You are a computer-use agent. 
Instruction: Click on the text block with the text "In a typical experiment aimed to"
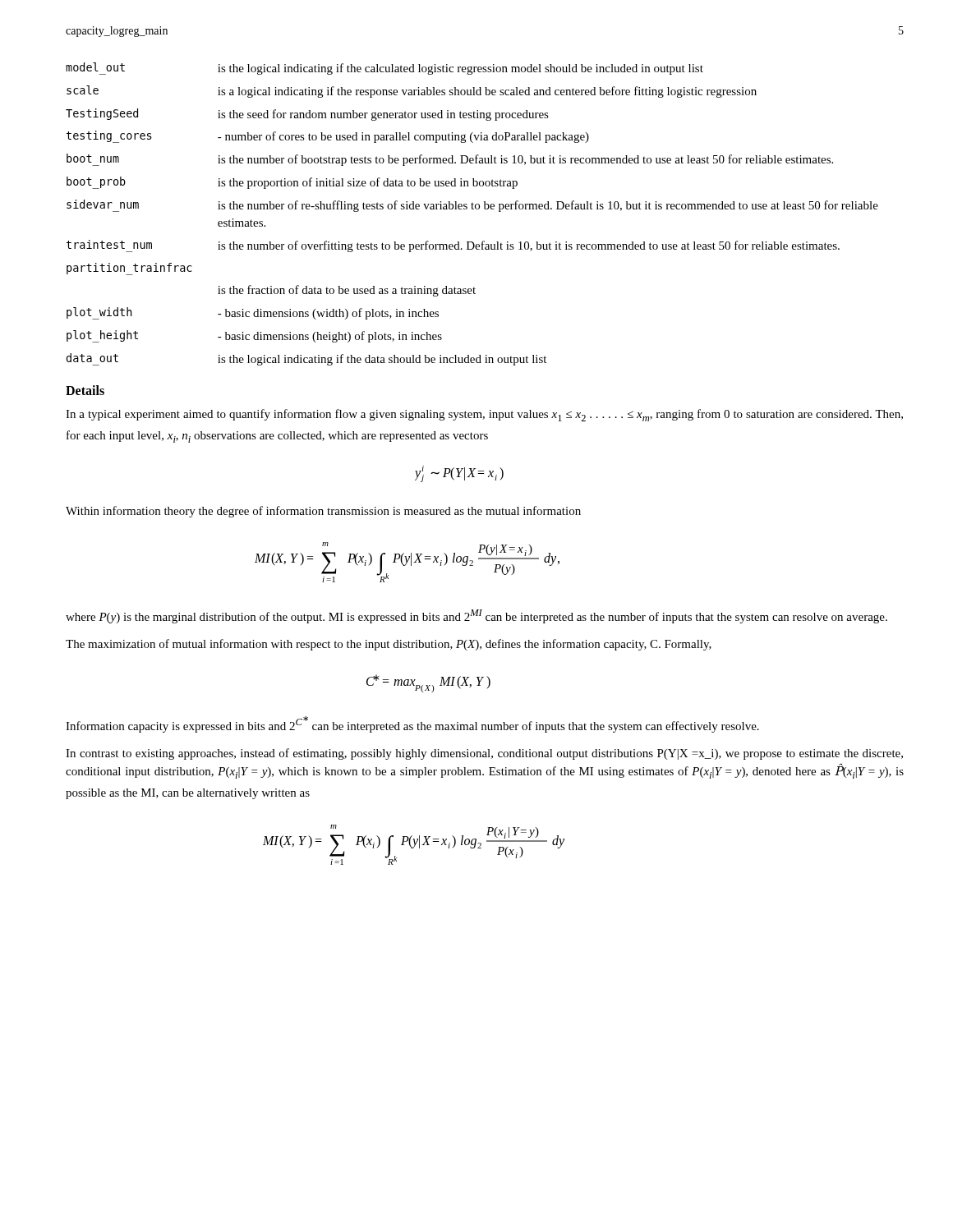[485, 426]
